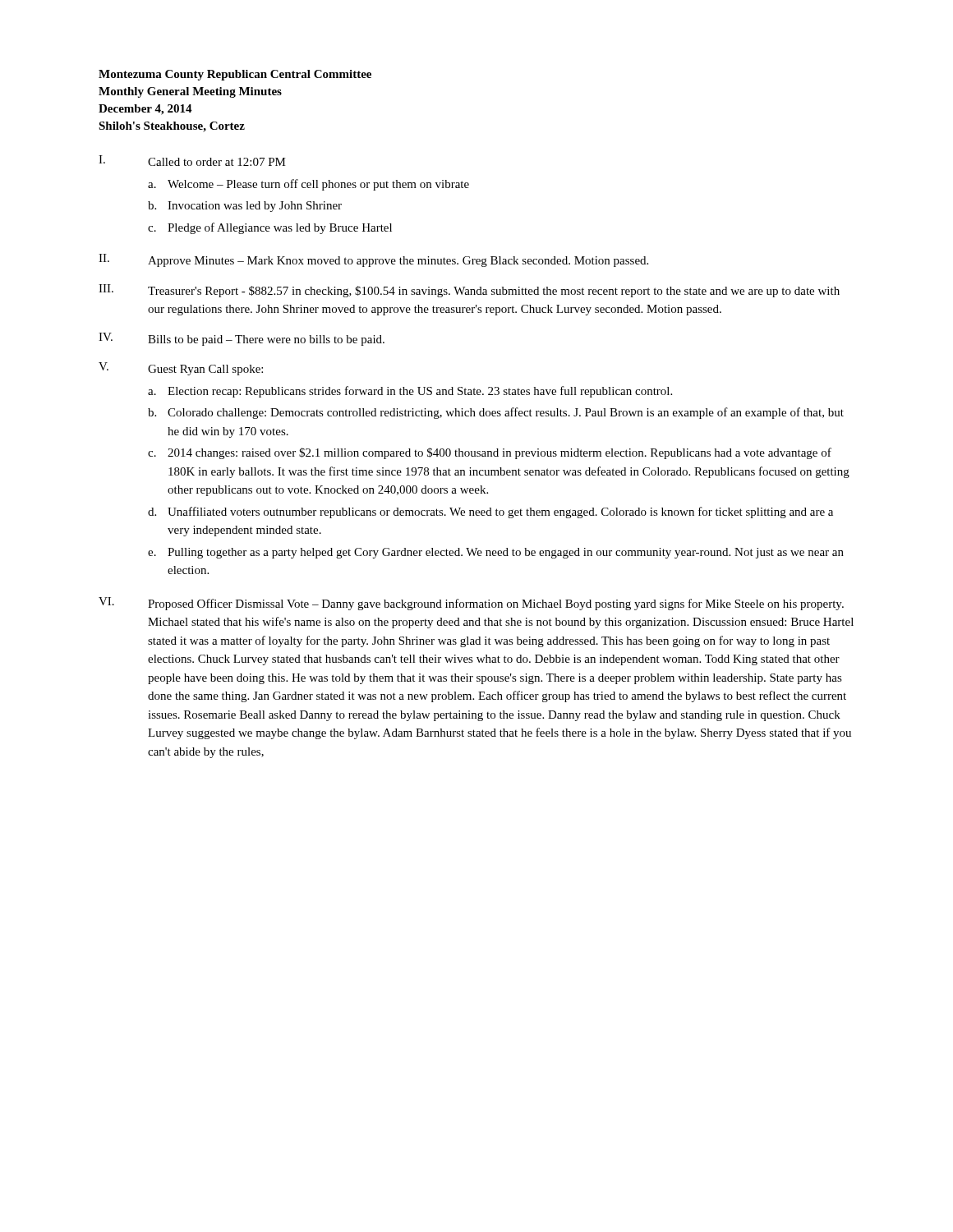Click on the text starting "V. Guest Ryan Call spoke: a.Election"
This screenshot has width=953, height=1232.
pos(476,471)
